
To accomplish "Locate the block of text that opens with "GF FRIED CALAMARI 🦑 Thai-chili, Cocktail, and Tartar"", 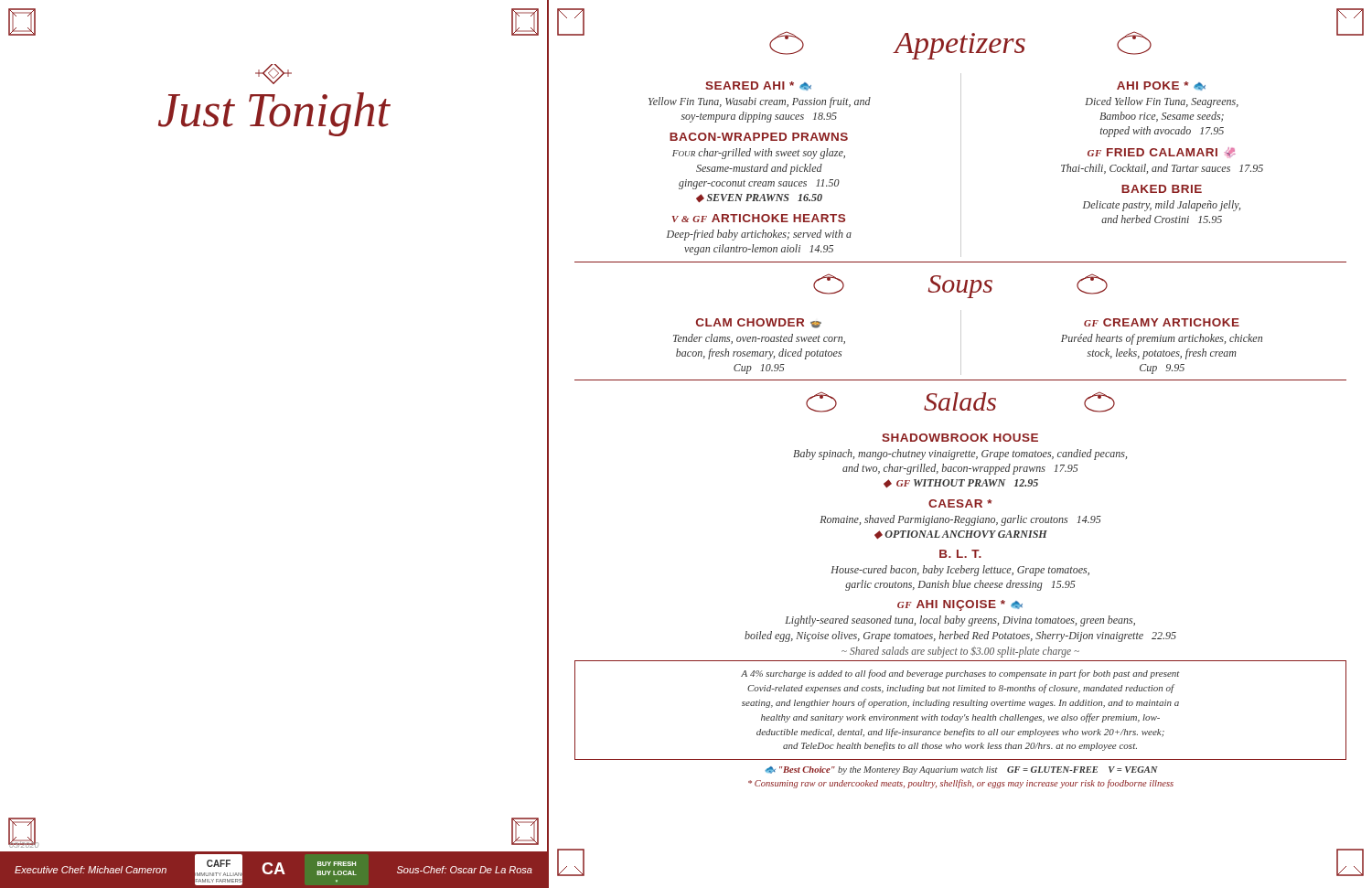I will coord(1162,160).
